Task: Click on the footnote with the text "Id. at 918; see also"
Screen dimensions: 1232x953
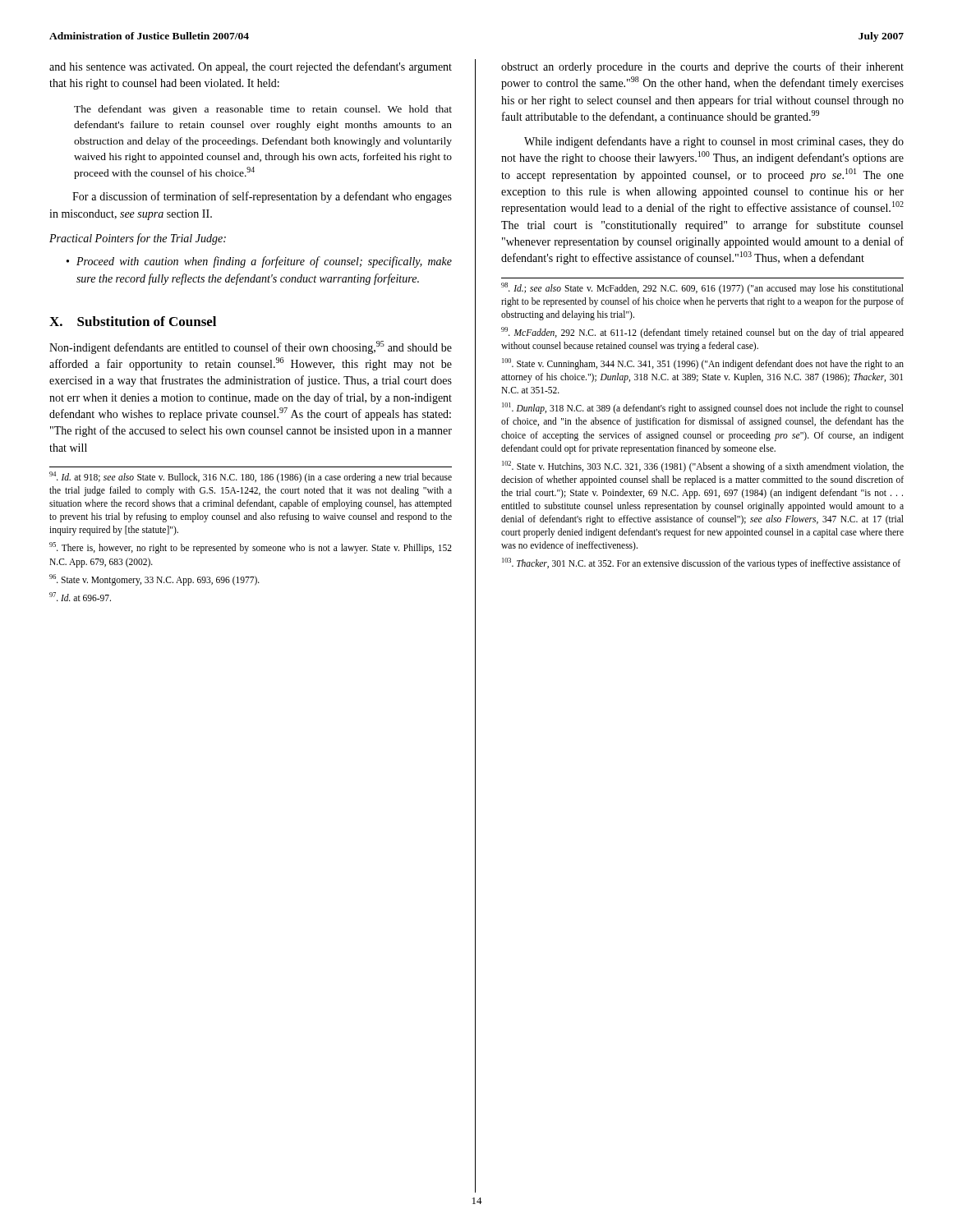Action: click(251, 503)
